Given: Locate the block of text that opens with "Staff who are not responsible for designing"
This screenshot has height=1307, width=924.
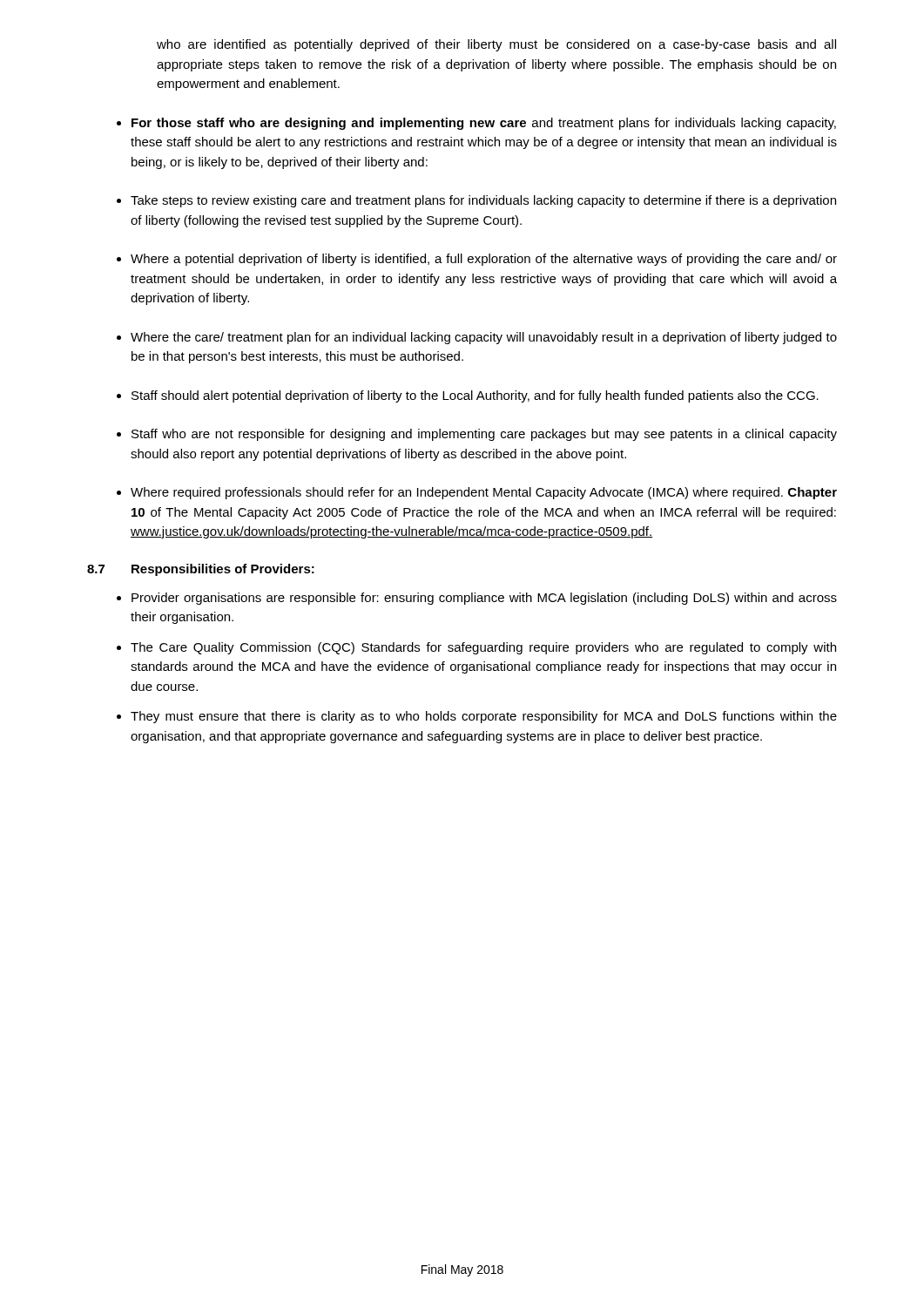Looking at the screenshot, I should point(484,443).
